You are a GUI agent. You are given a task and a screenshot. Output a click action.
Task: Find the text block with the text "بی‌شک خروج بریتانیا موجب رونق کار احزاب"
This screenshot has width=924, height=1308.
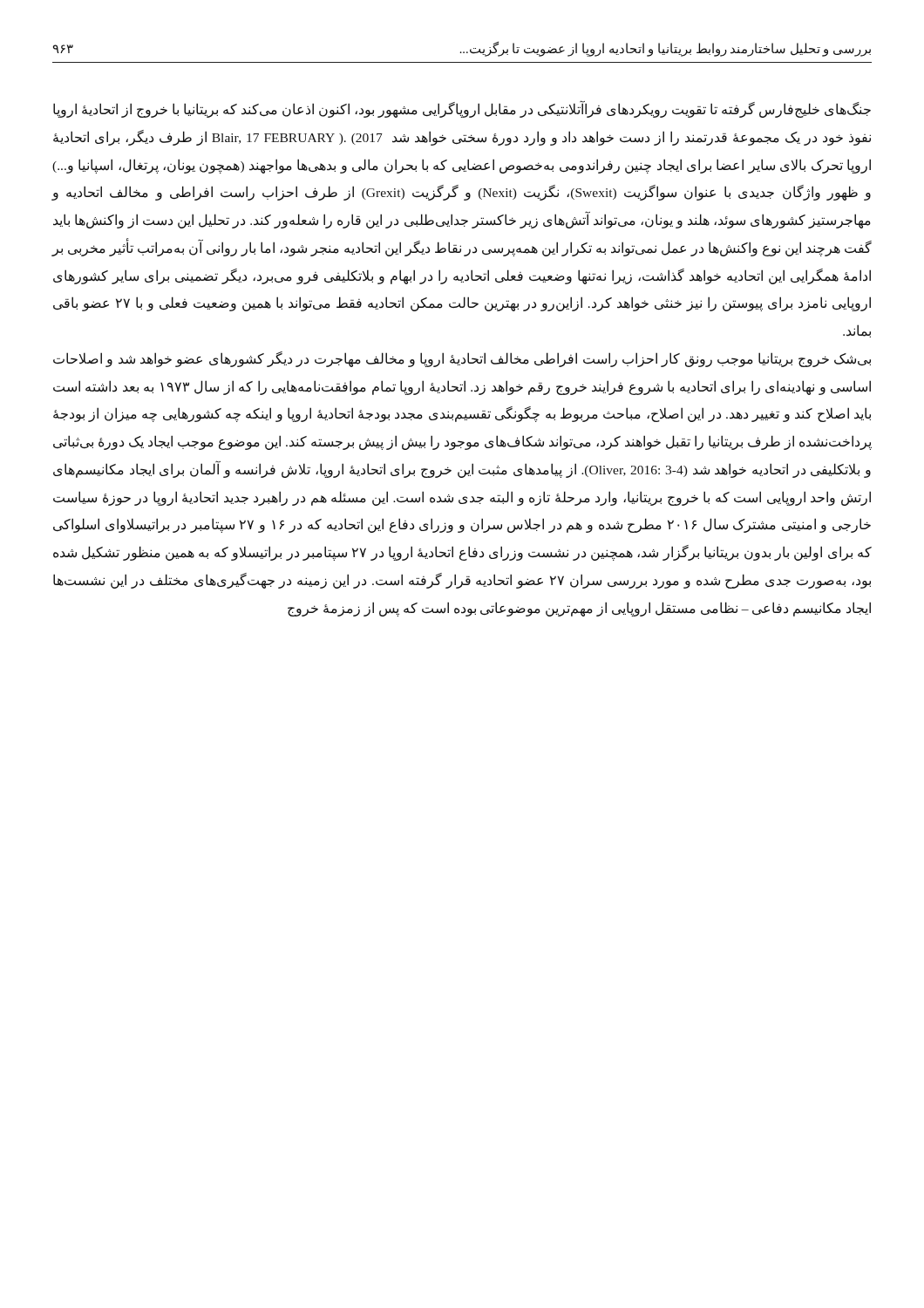point(462,484)
